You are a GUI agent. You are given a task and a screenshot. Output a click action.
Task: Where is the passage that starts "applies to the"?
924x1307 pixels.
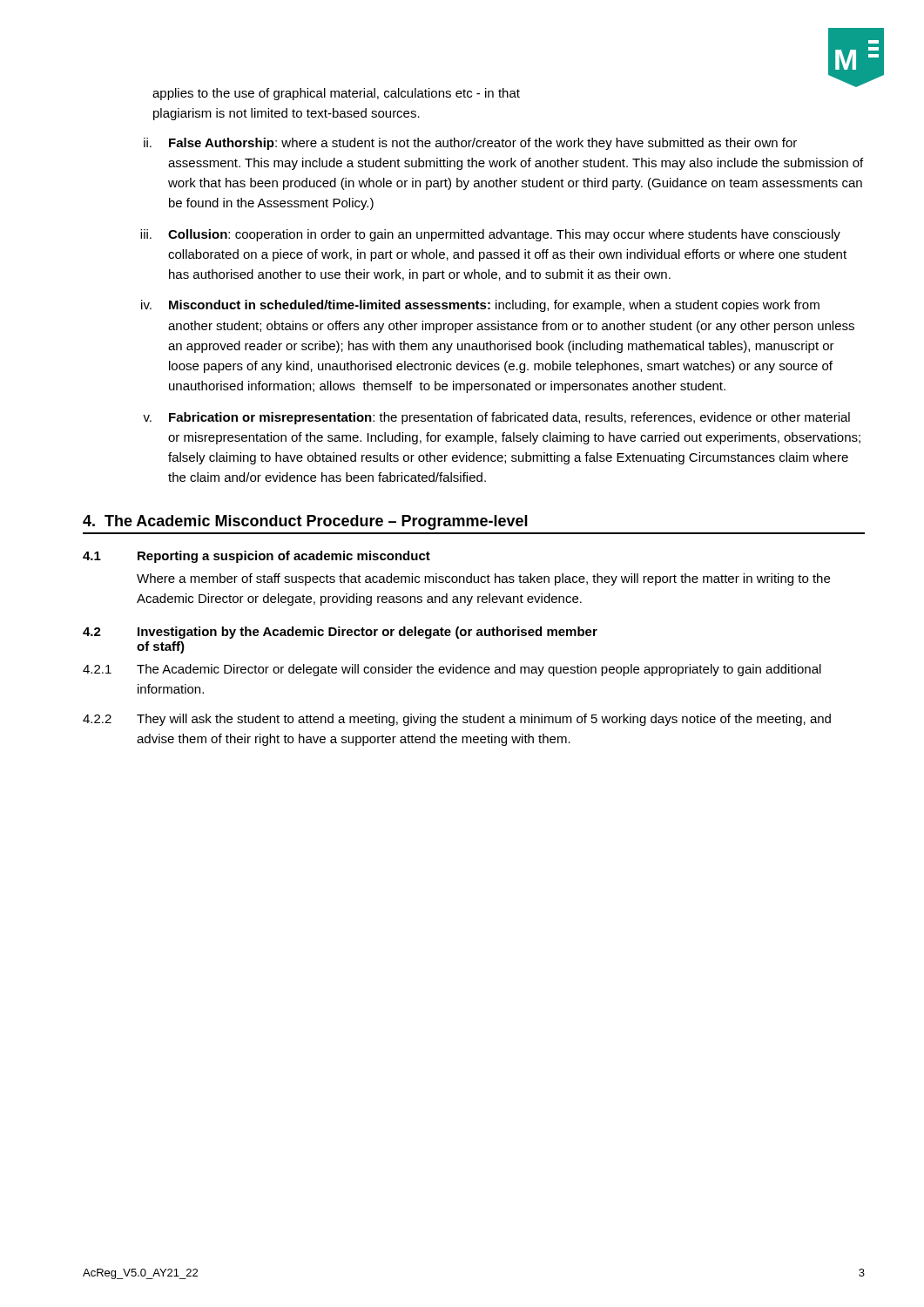point(336,103)
